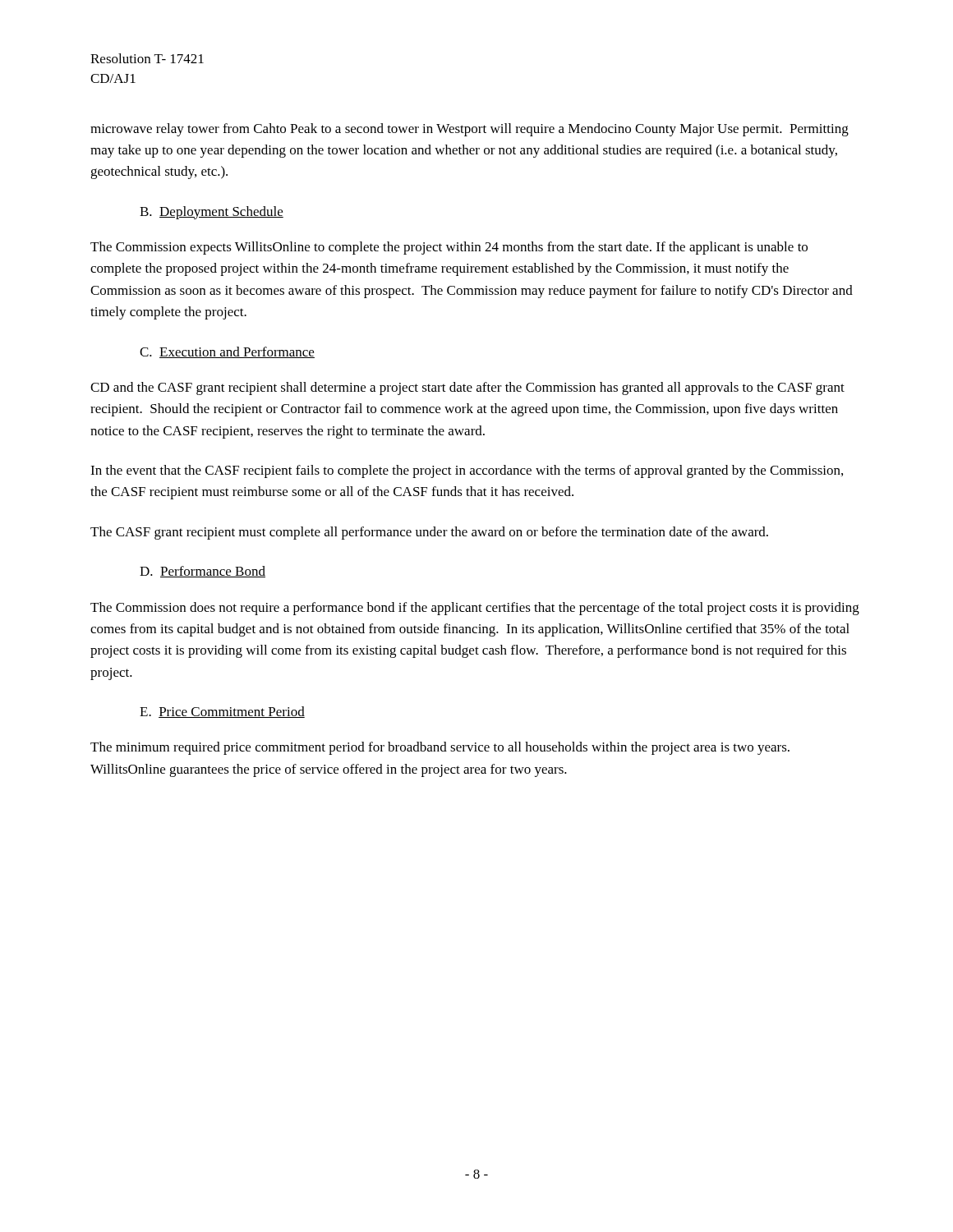The height and width of the screenshot is (1232, 953).
Task: Click where it says "E. Price Commitment Period"
Action: [222, 712]
